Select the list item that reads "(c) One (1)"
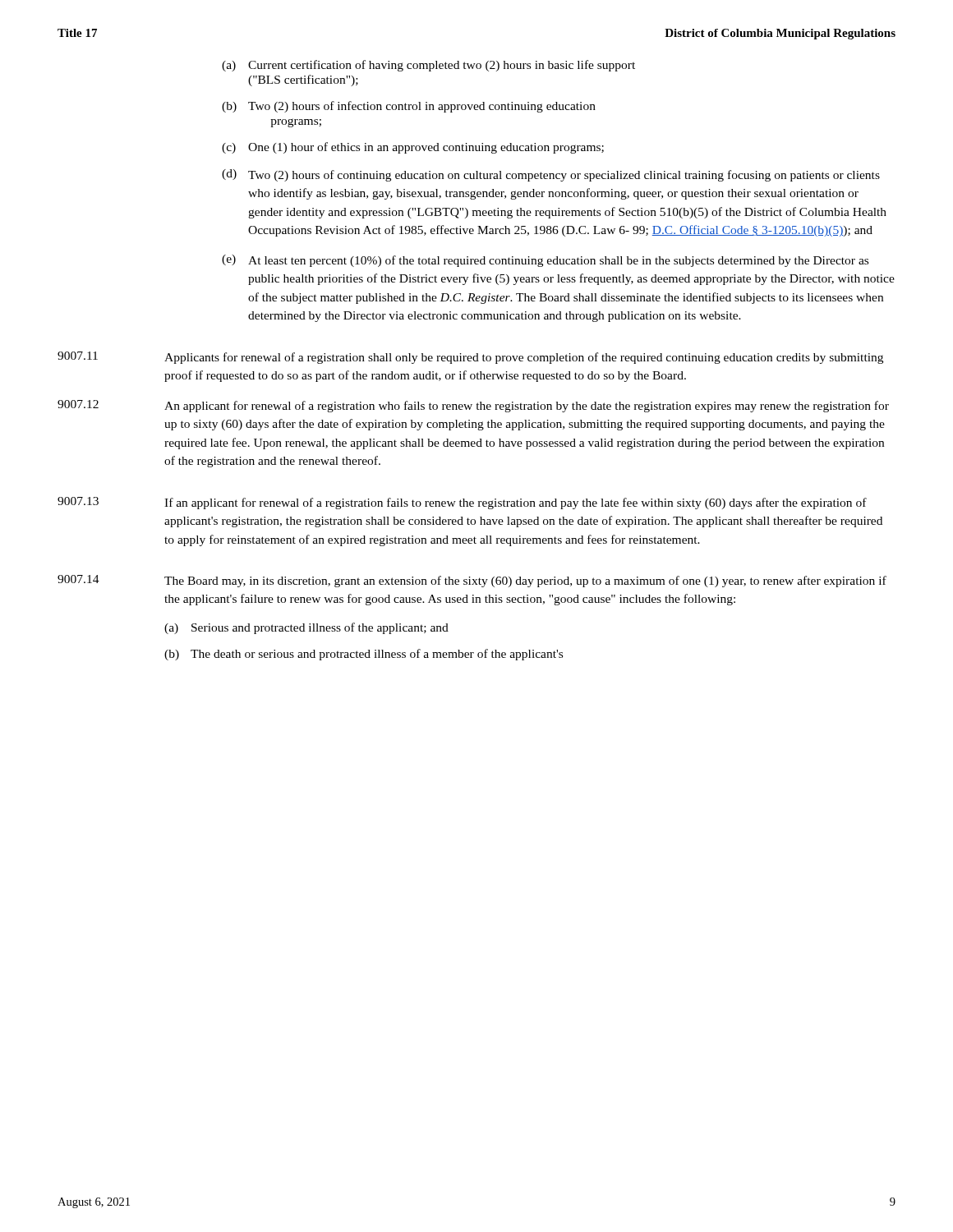This screenshot has width=953, height=1232. [x=559, y=147]
